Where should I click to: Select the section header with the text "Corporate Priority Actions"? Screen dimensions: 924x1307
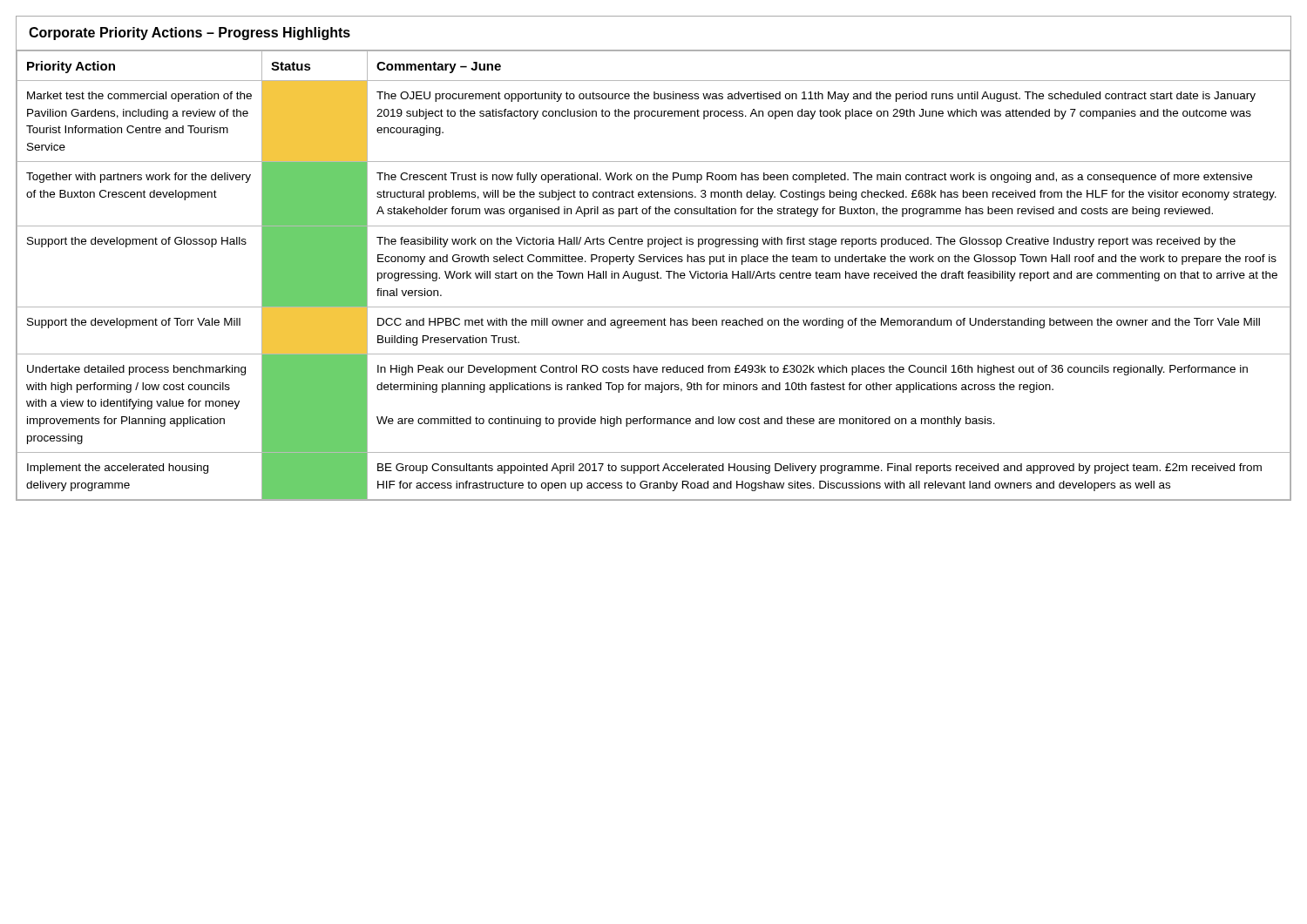coord(190,33)
